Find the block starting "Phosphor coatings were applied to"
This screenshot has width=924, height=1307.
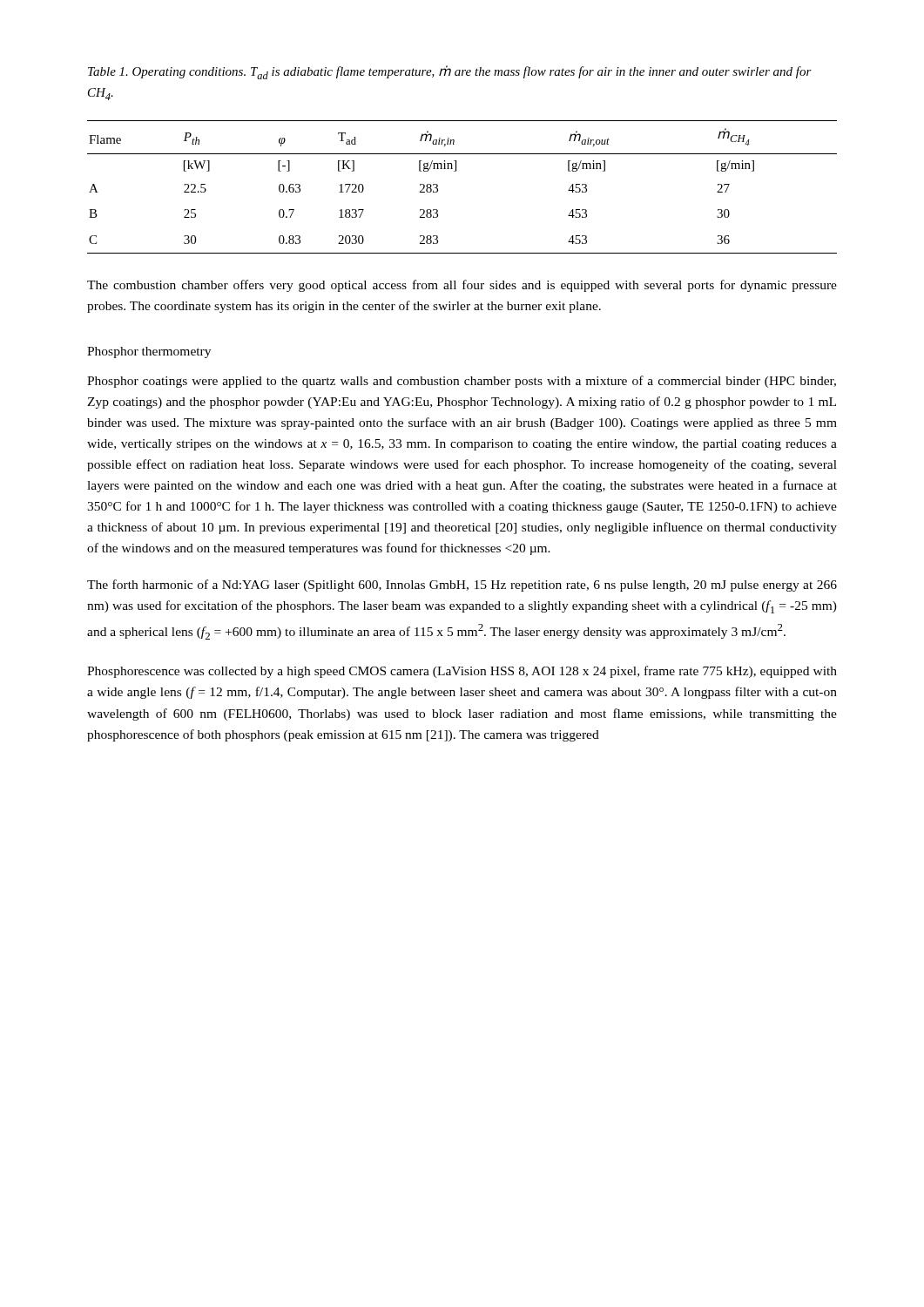(462, 464)
